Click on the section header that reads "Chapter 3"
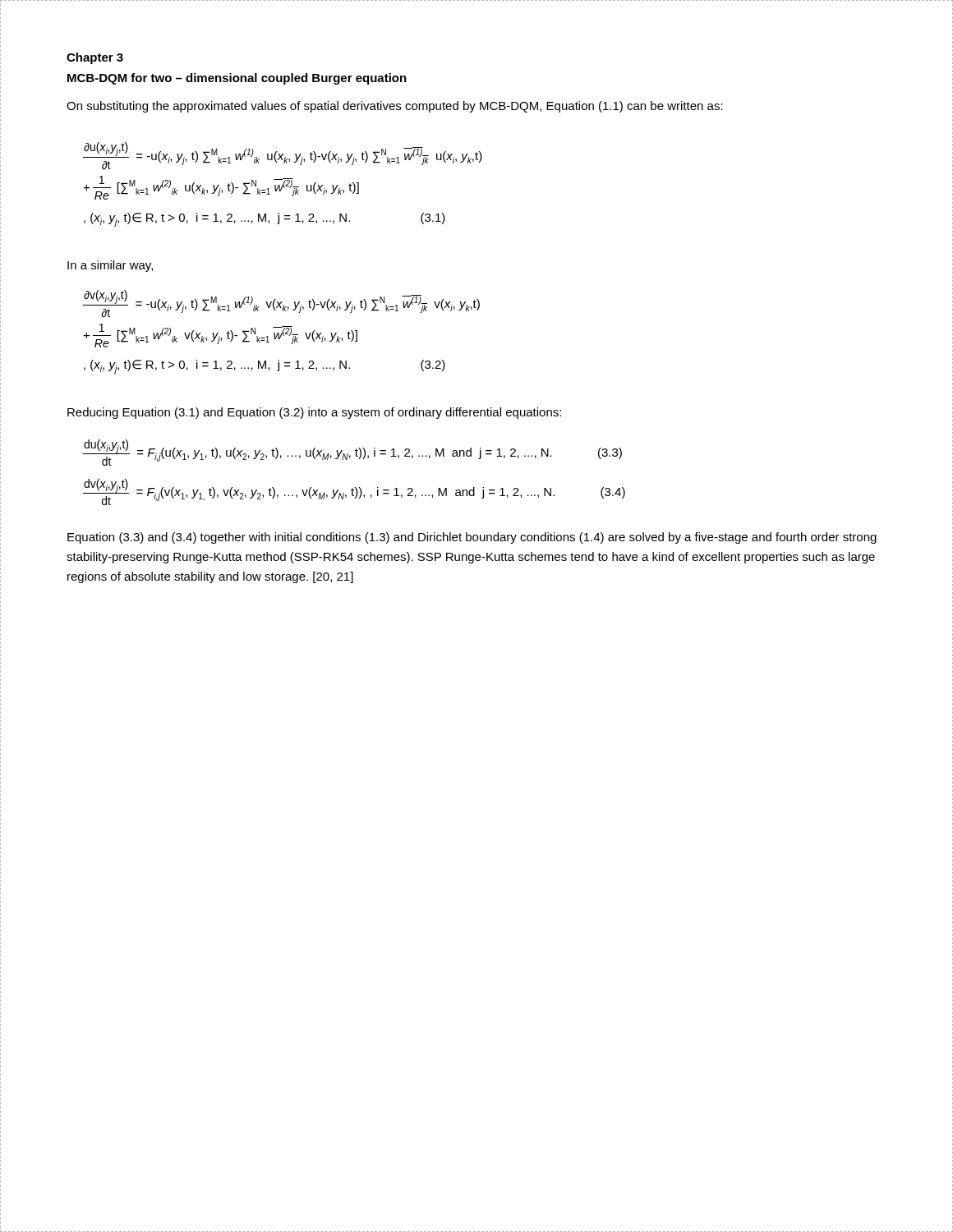Image resolution: width=953 pixels, height=1232 pixels. tap(95, 57)
